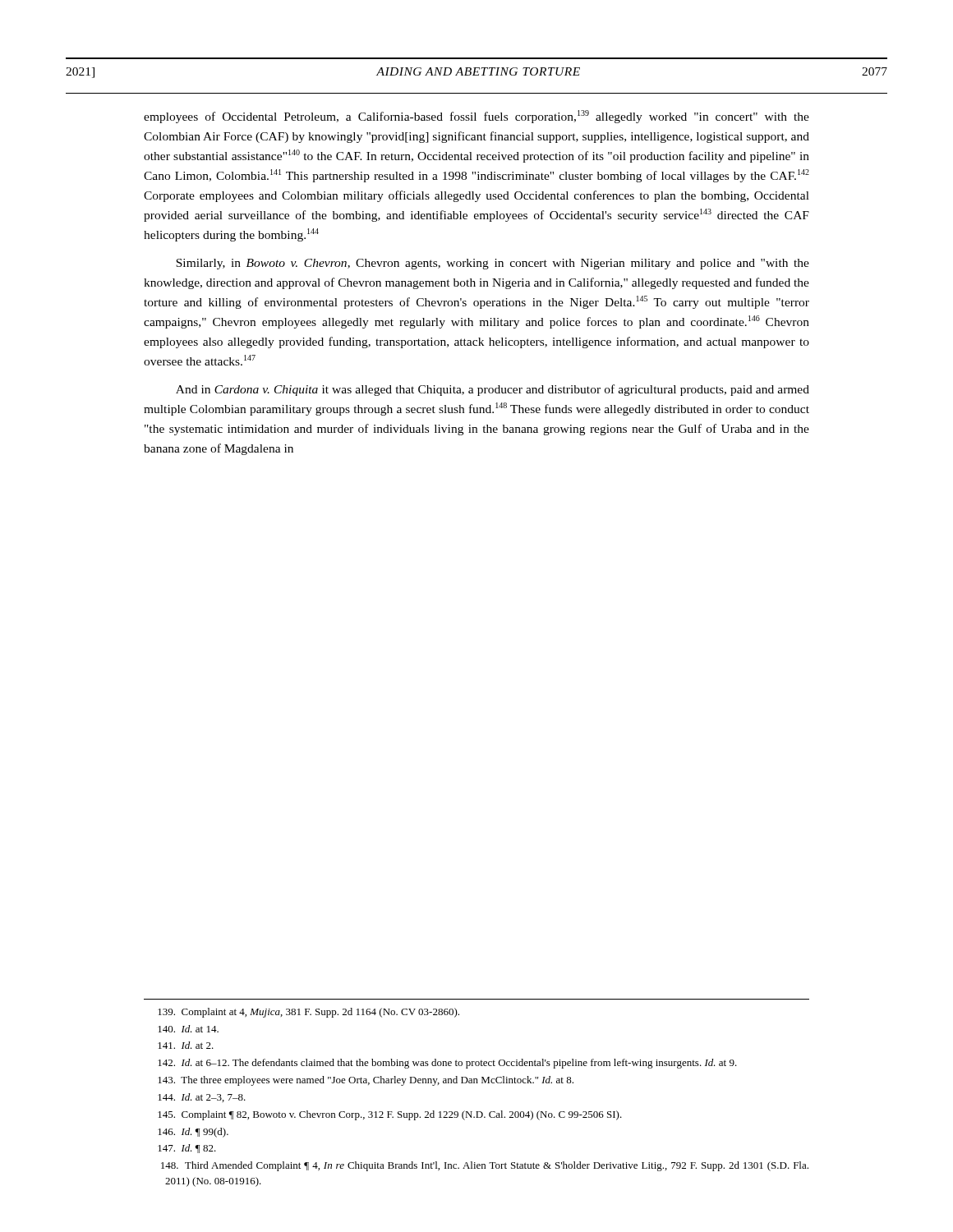
Task: Find the region starting "Id. at 14."
Action: (x=181, y=1028)
